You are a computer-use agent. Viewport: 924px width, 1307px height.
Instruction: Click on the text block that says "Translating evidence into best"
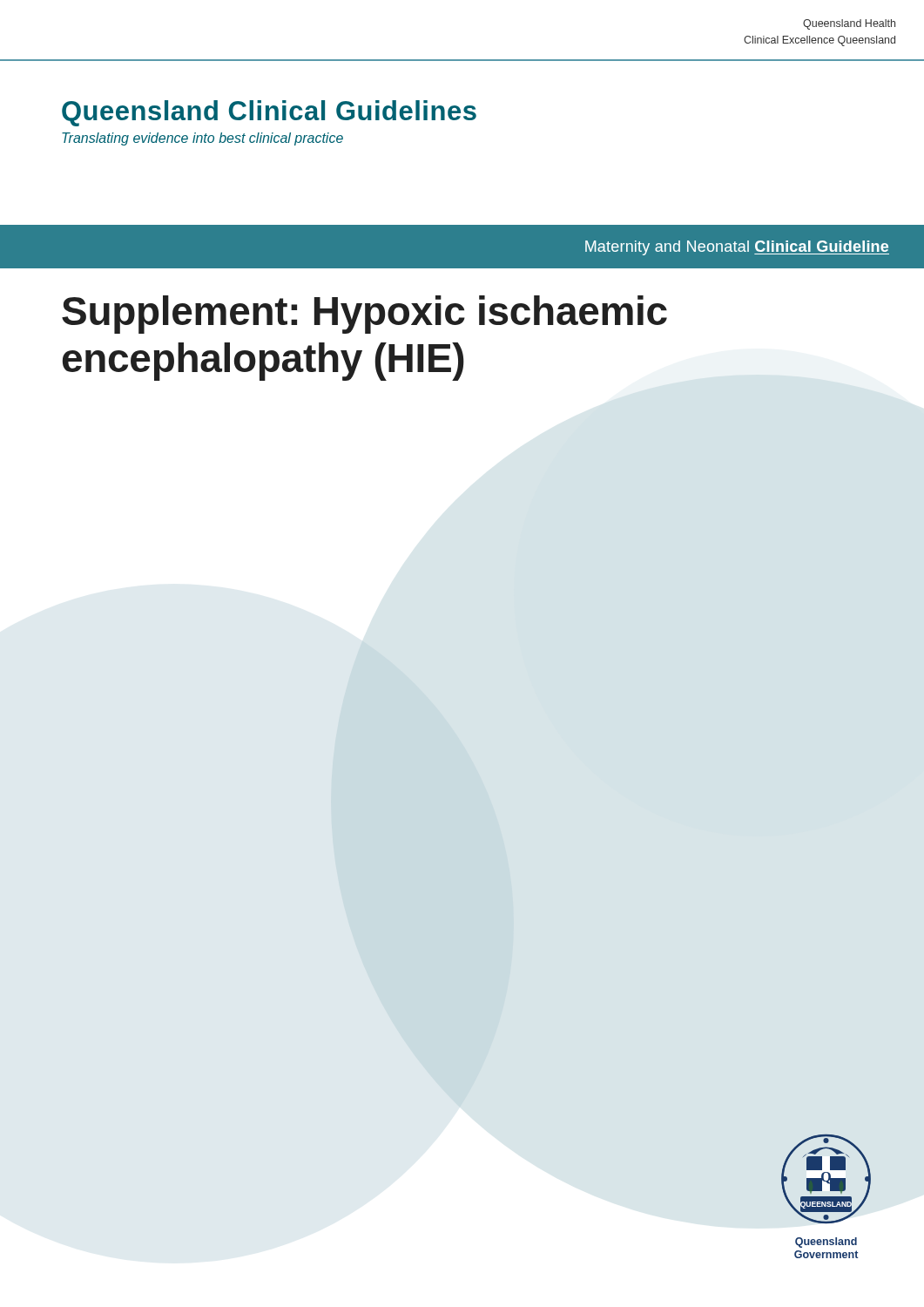202,138
